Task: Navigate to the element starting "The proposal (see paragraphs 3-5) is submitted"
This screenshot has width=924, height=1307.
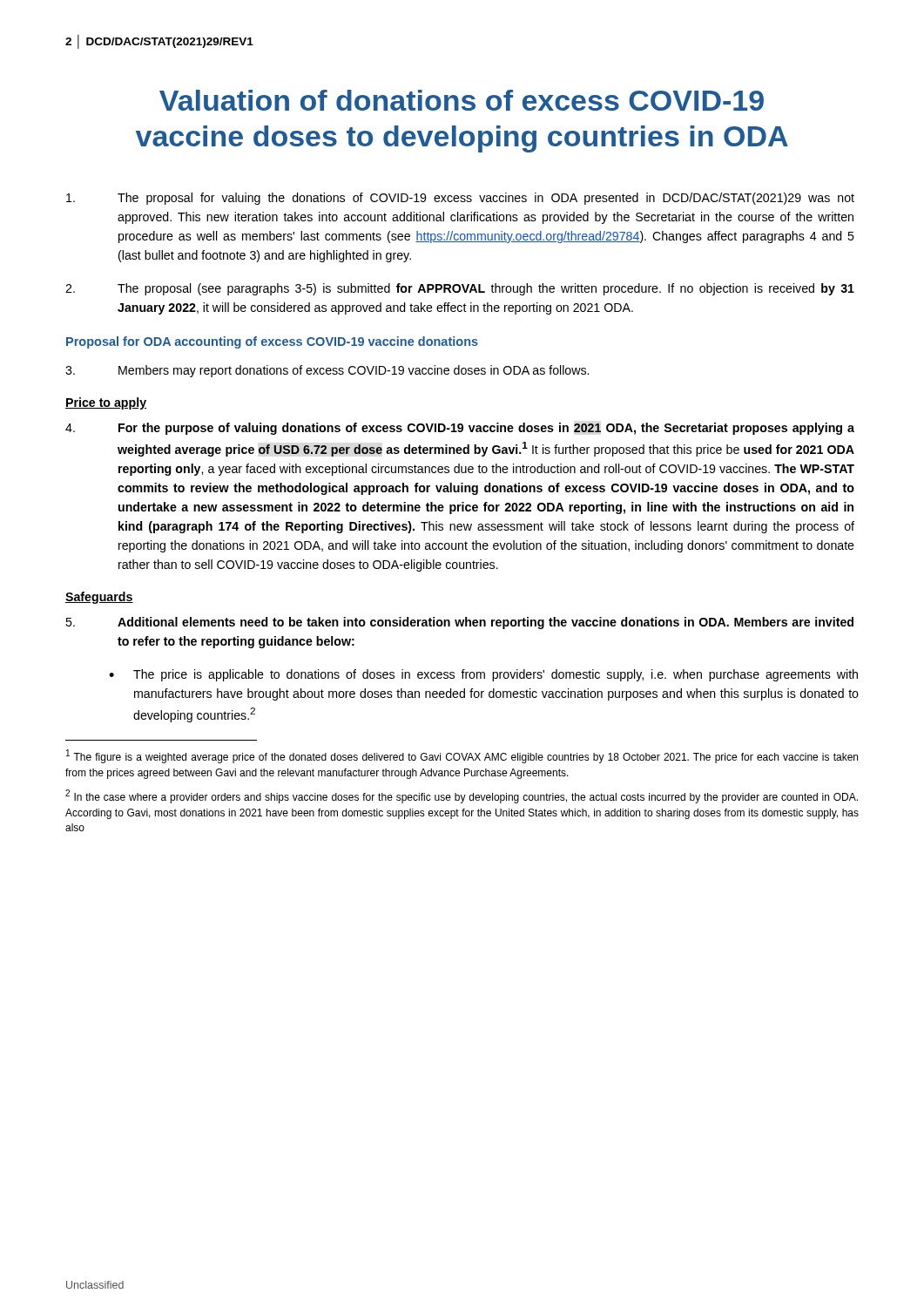Action: pos(460,298)
